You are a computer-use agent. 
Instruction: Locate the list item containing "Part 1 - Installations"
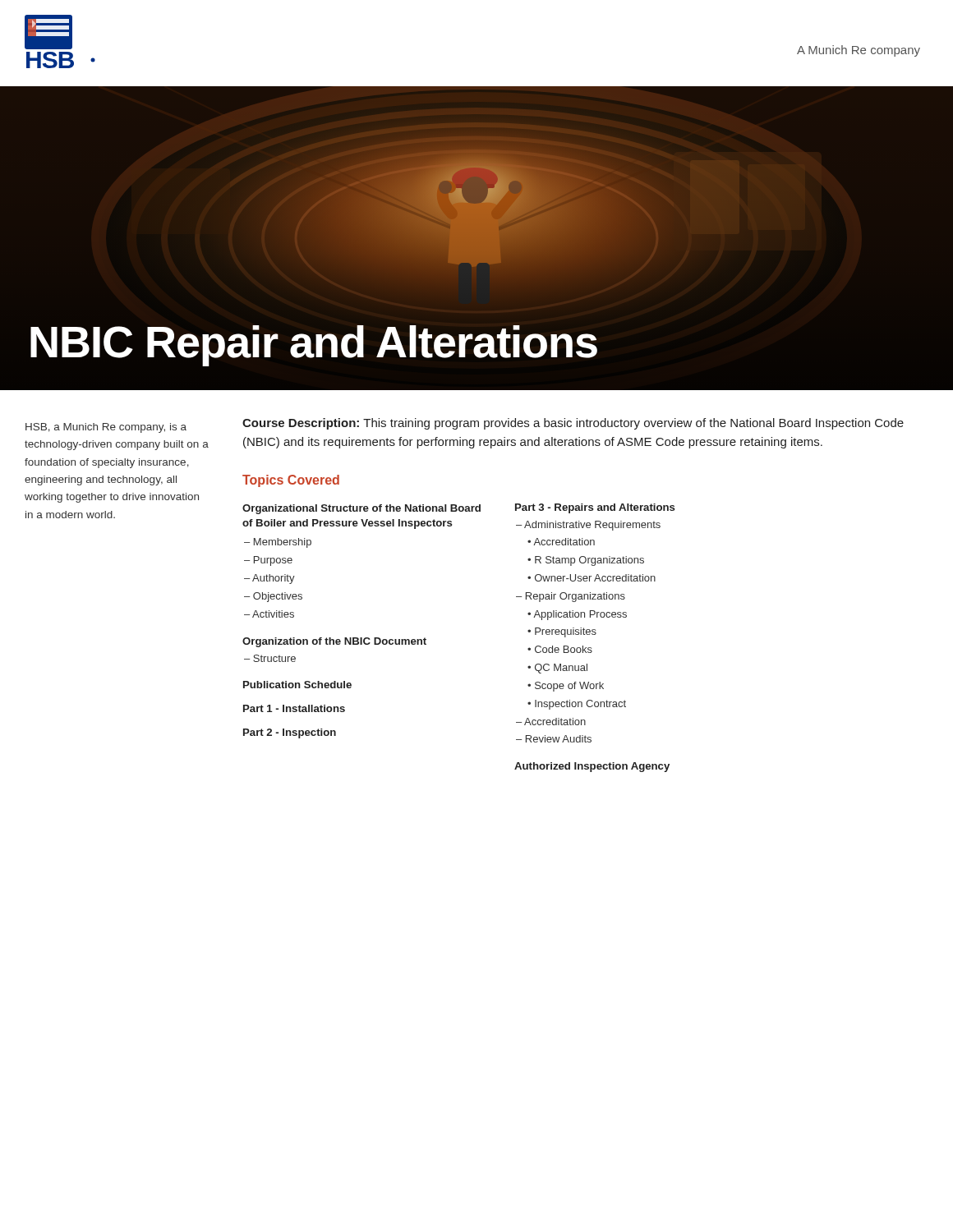294,709
